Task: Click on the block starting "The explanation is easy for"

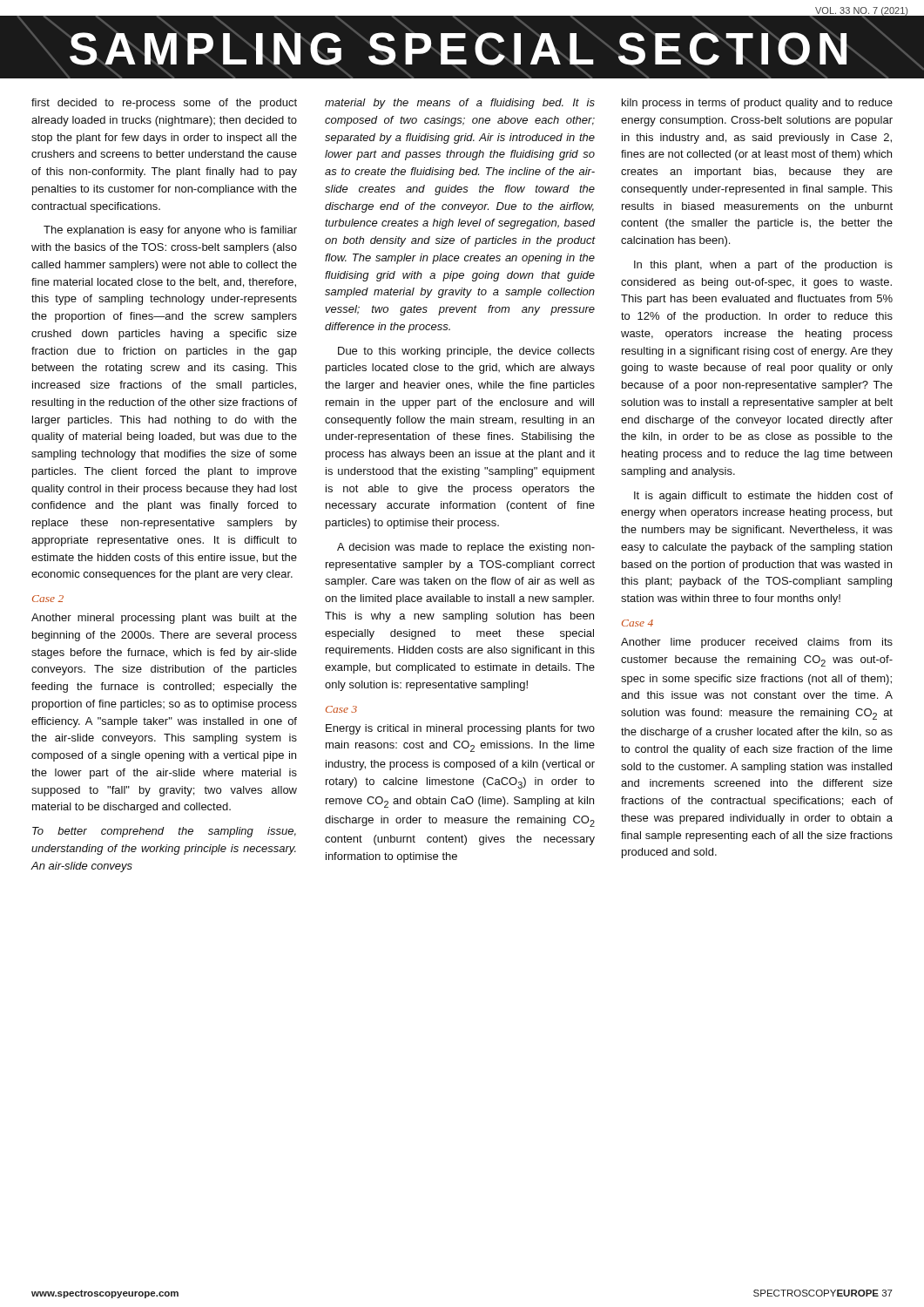Action: click(164, 402)
